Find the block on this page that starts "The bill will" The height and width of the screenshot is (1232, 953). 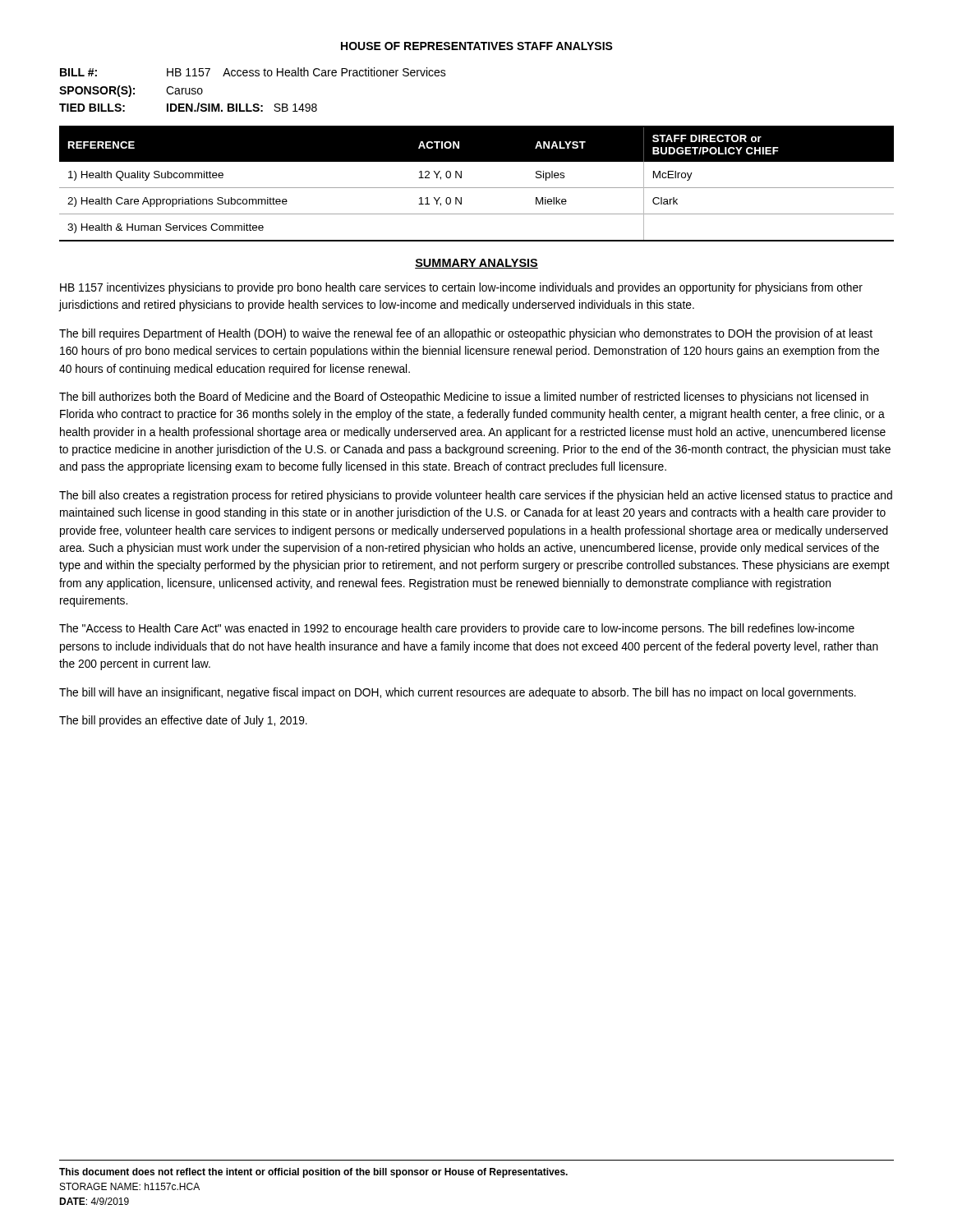click(x=458, y=692)
